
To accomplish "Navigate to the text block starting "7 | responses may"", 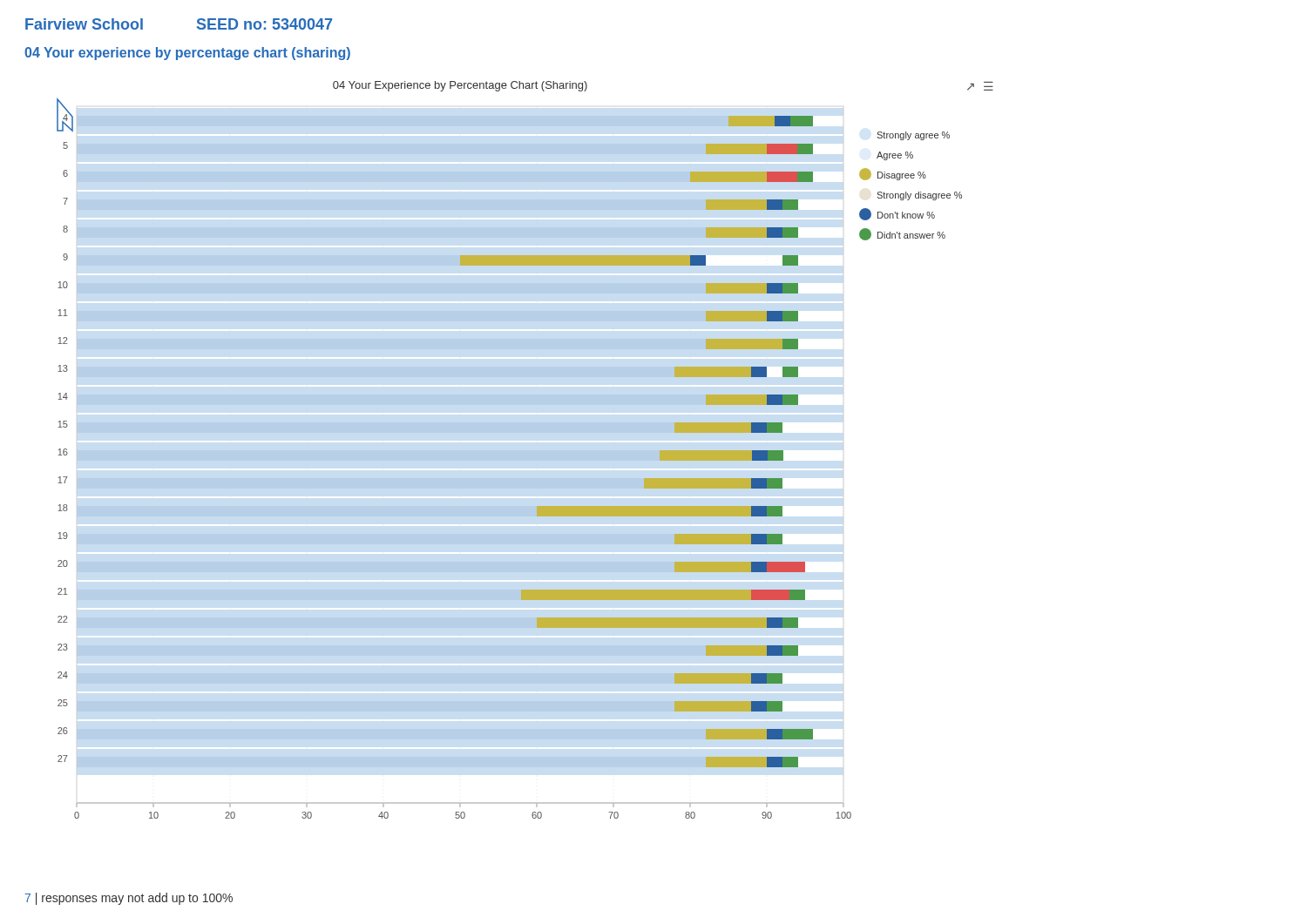I will (x=129, y=898).
